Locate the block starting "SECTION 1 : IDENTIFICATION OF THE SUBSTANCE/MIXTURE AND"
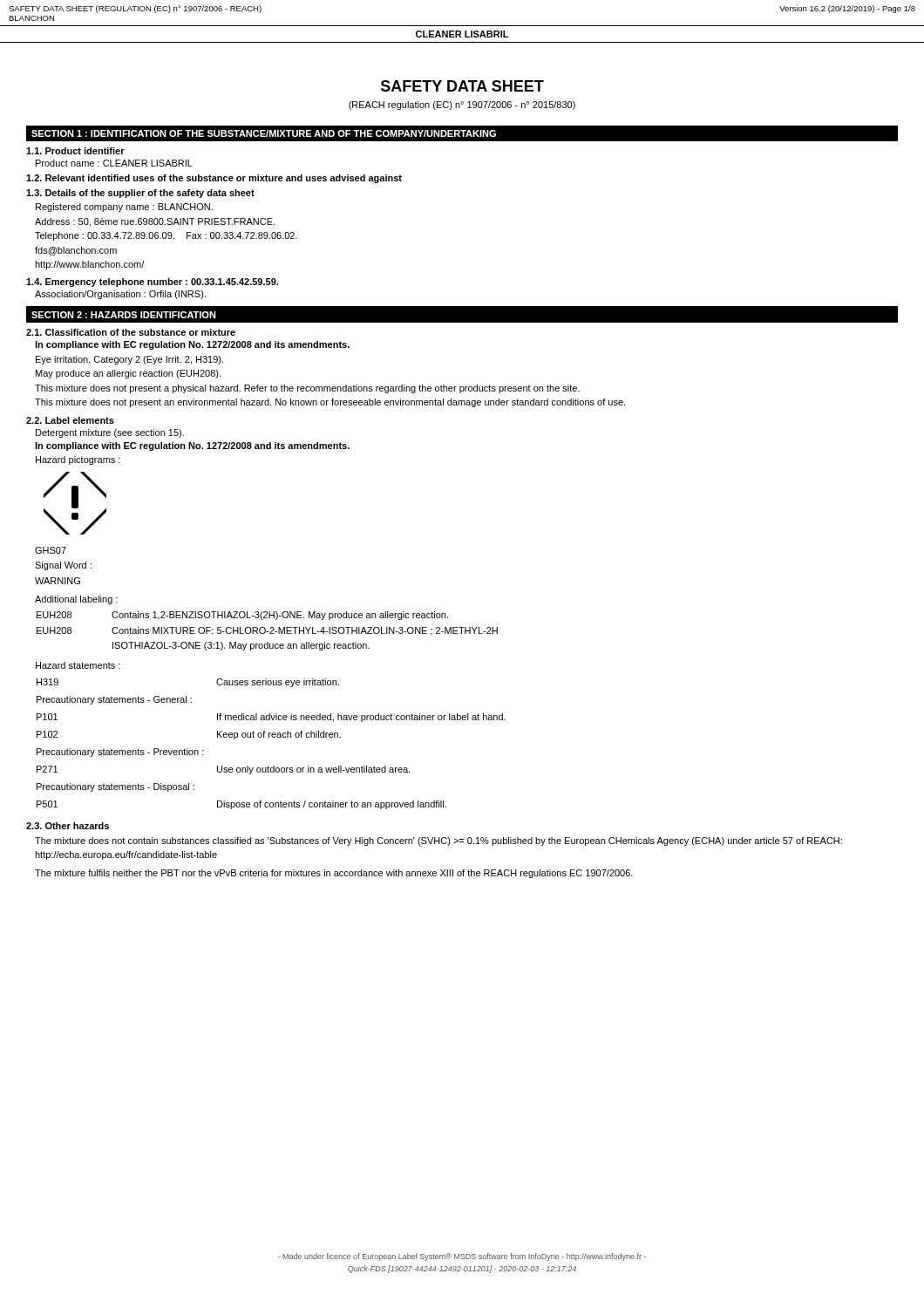924x1308 pixels. pyautogui.click(x=264, y=133)
